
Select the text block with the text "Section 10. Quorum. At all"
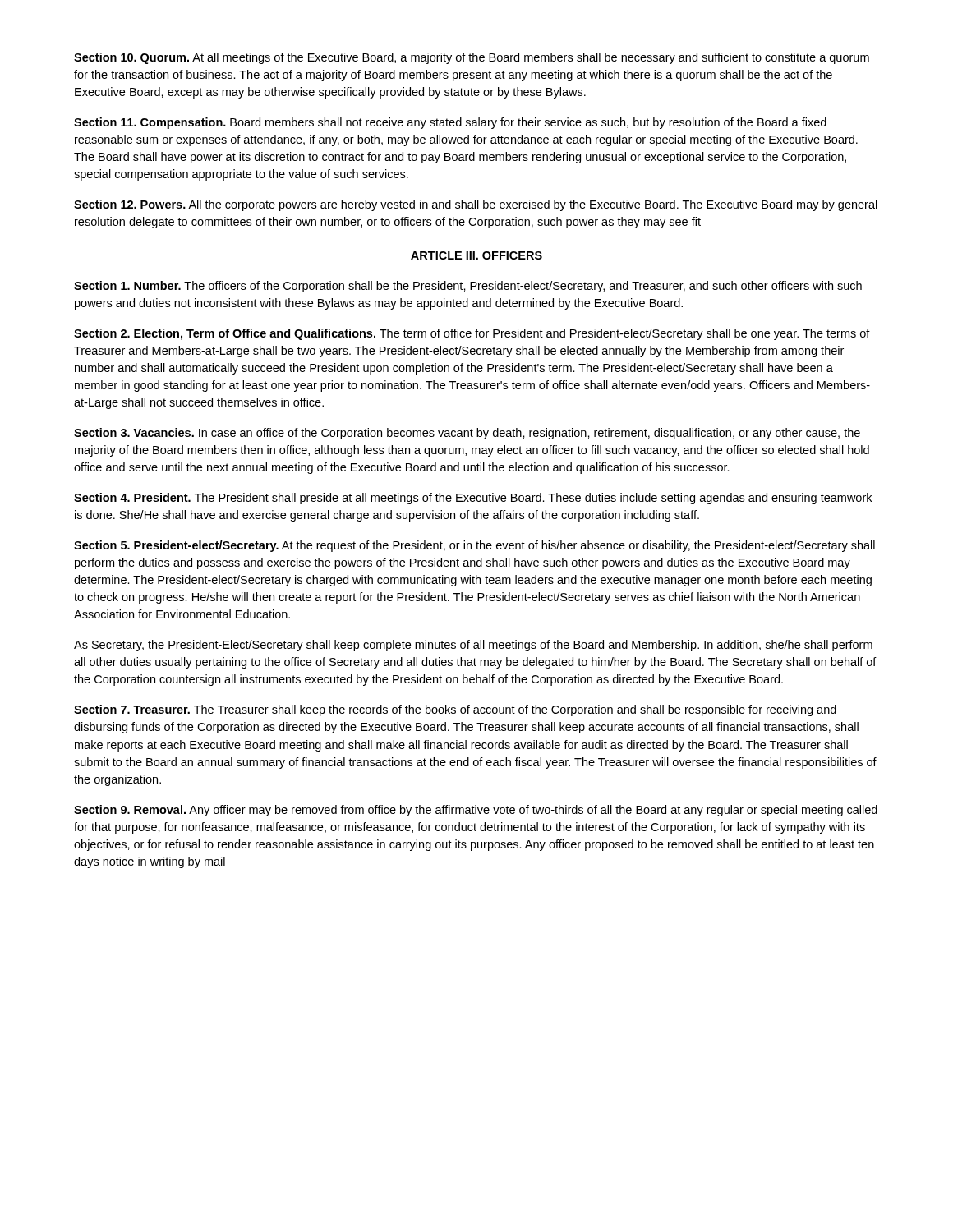pyautogui.click(x=472, y=75)
